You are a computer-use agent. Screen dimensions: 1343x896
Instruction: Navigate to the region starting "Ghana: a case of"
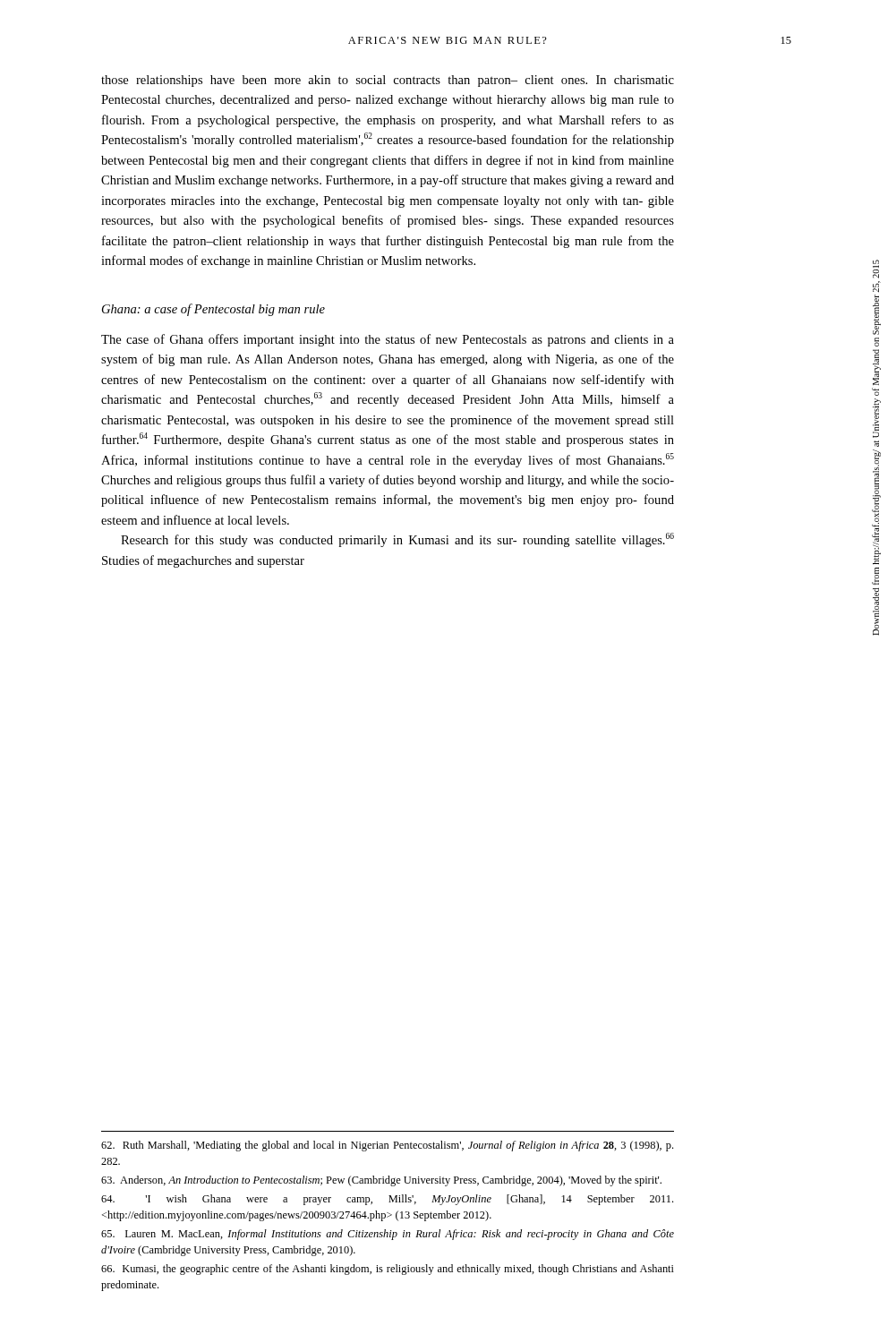(213, 309)
